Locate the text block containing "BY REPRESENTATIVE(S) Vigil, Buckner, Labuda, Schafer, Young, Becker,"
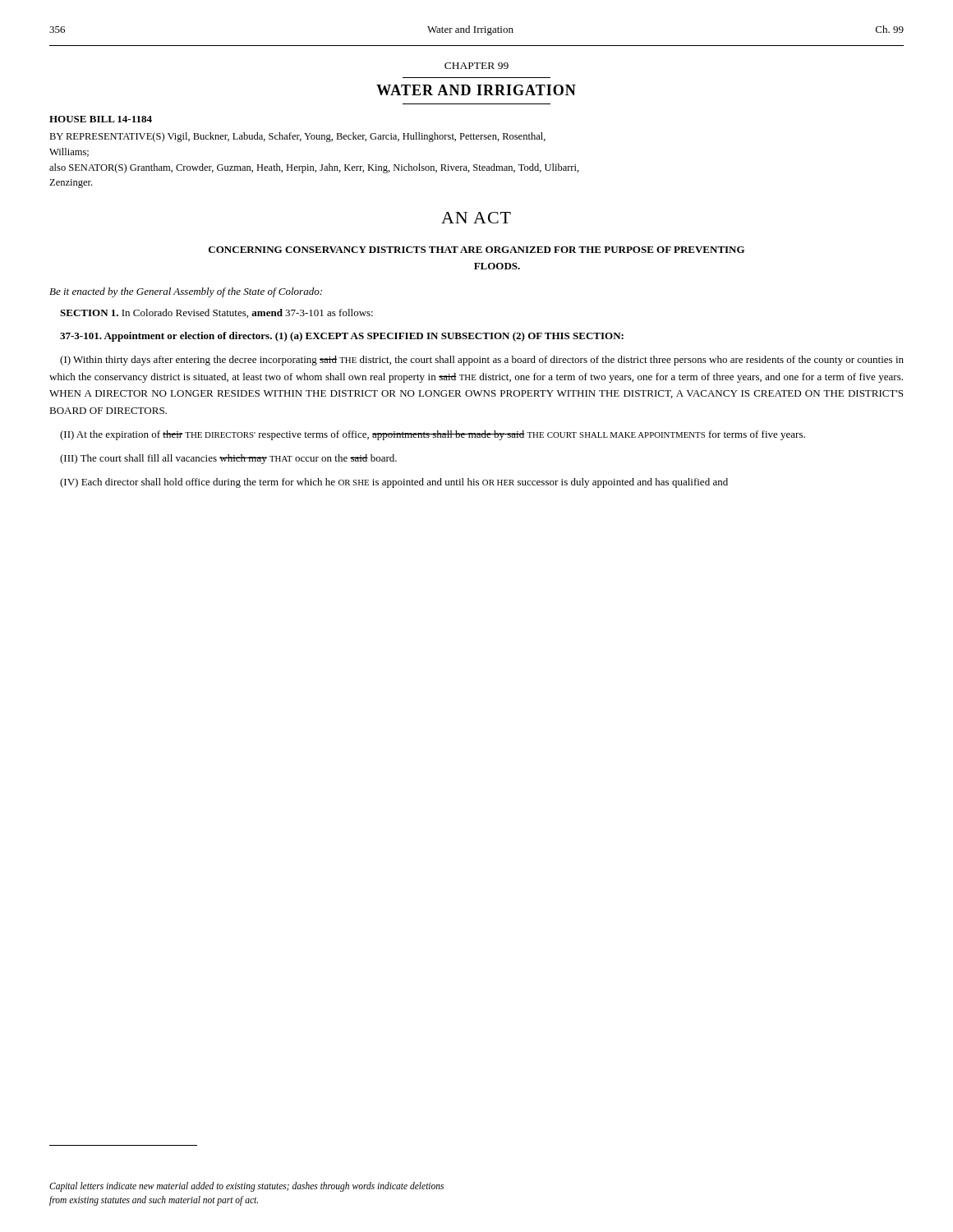The image size is (953, 1232). (x=314, y=159)
